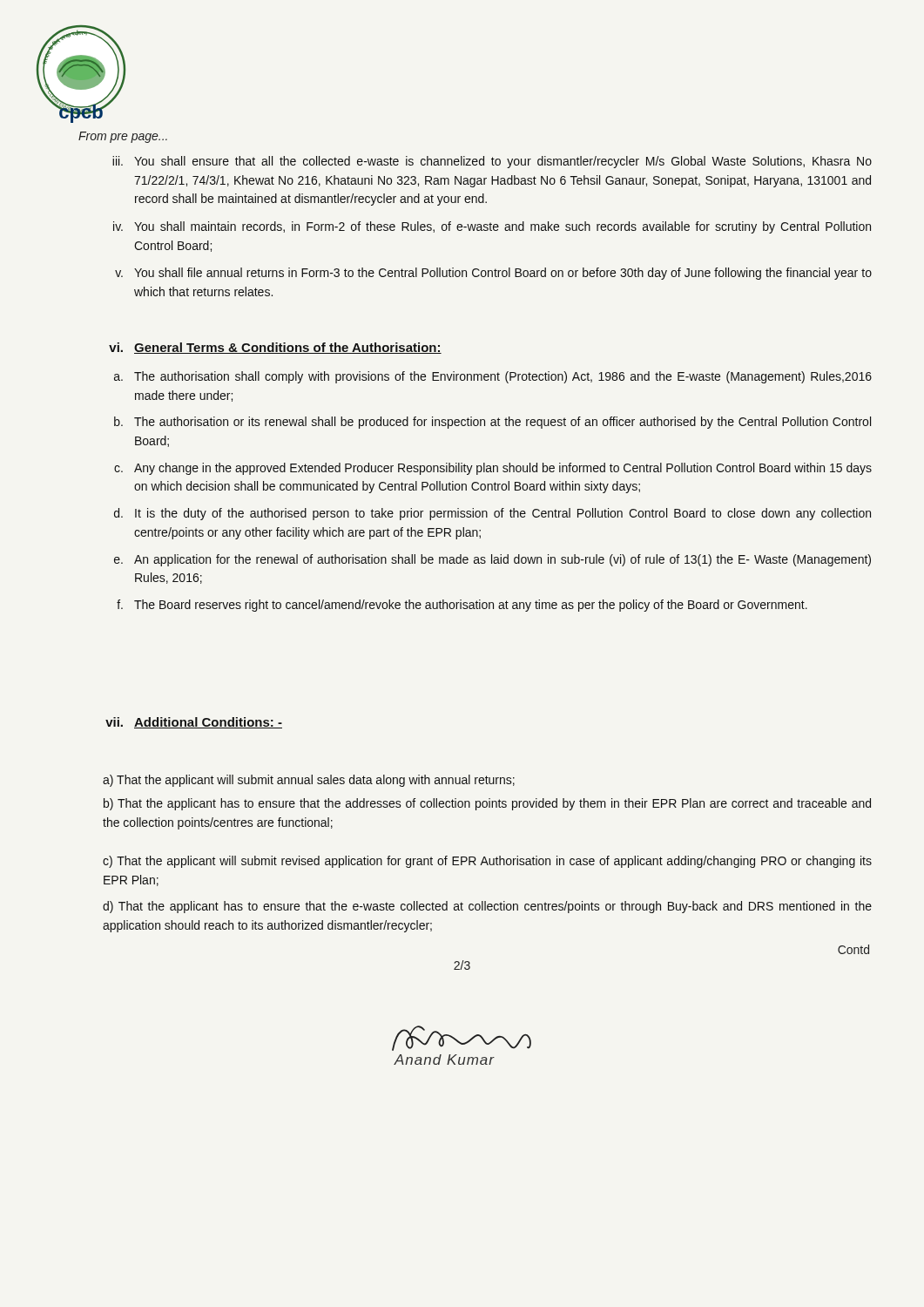This screenshot has height=1307, width=924.
Task: Select the list item that reads "d. It is"
Action: (x=475, y=524)
